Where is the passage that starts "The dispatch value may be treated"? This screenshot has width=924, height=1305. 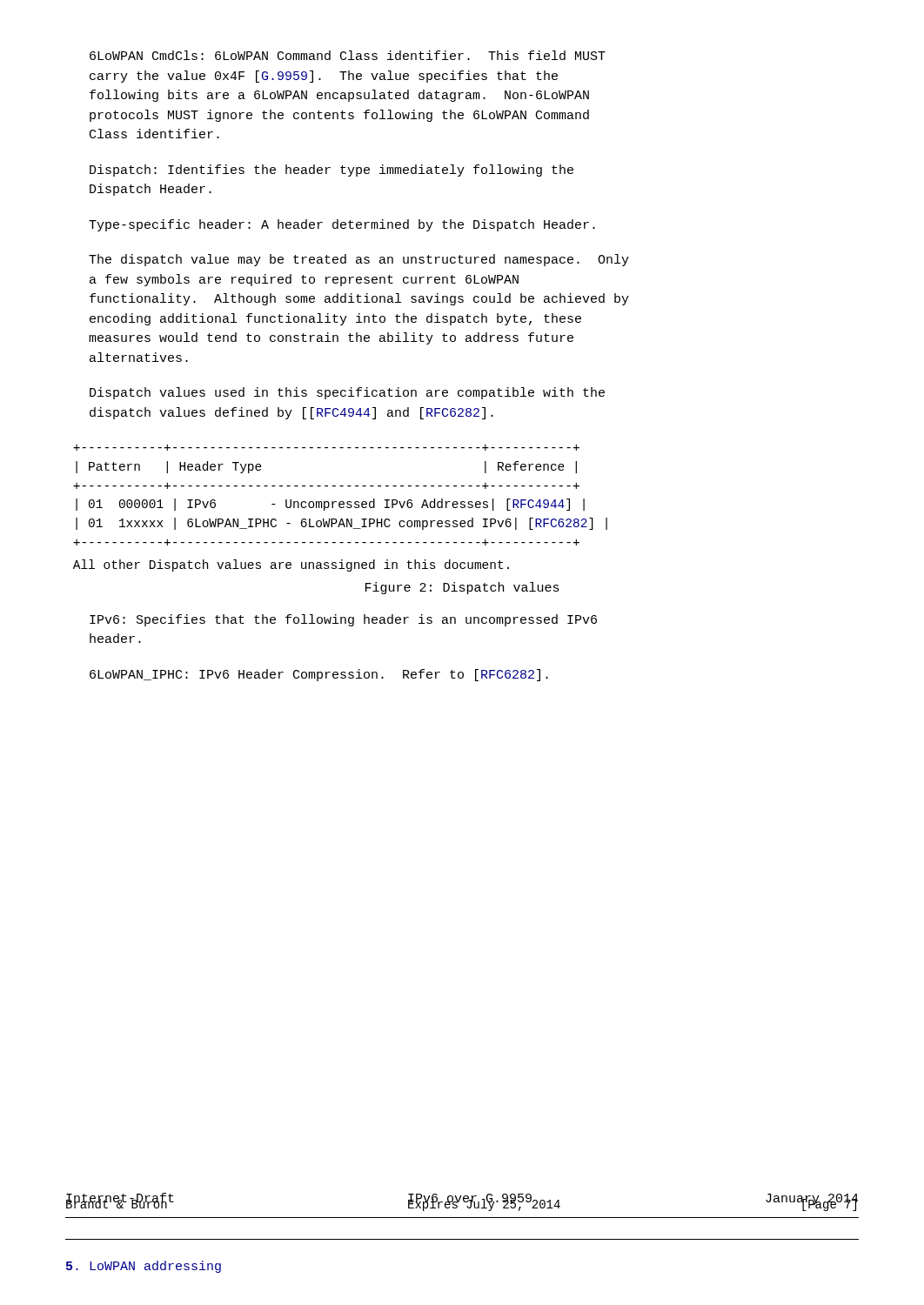coord(347,309)
